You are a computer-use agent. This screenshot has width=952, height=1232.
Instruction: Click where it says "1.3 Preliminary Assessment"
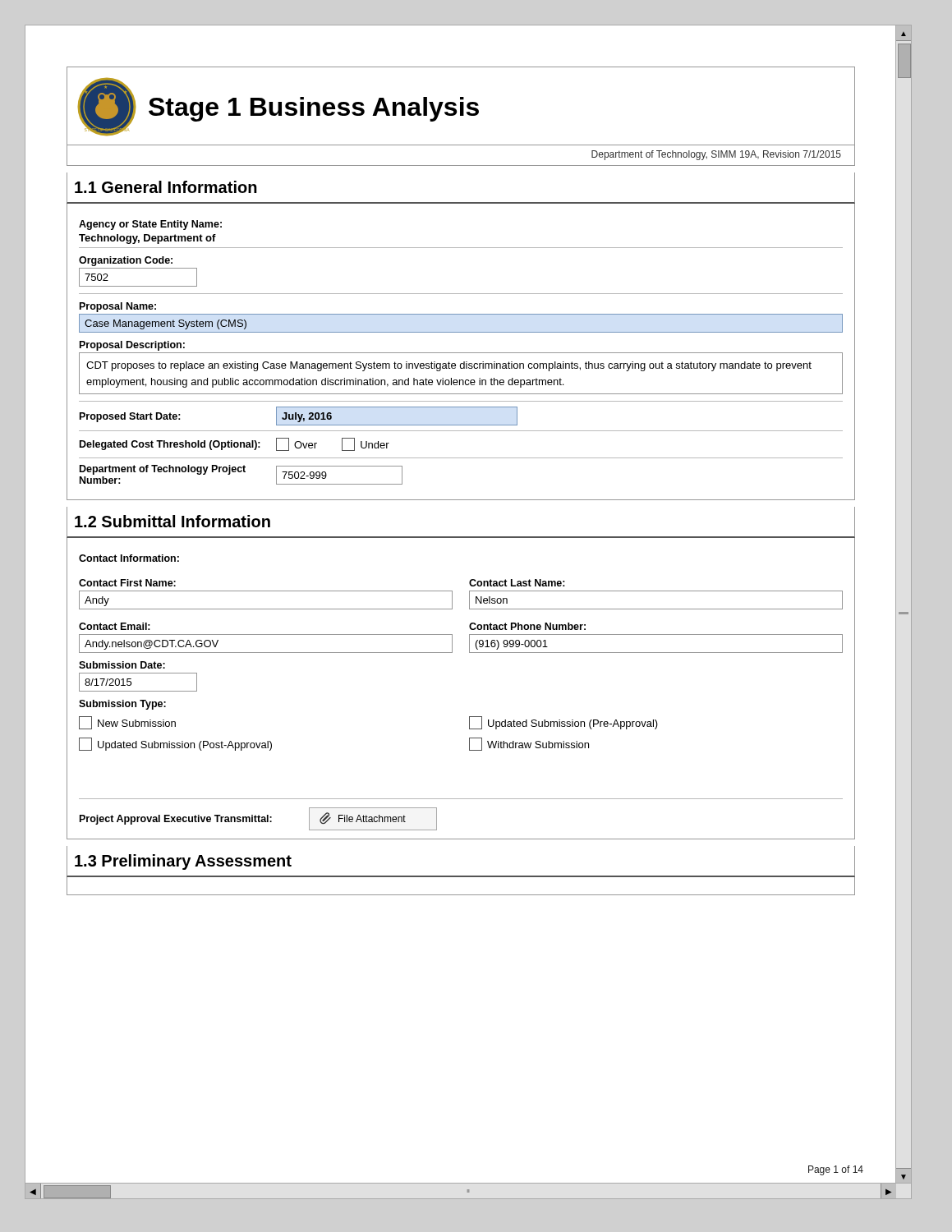[x=183, y=861]
